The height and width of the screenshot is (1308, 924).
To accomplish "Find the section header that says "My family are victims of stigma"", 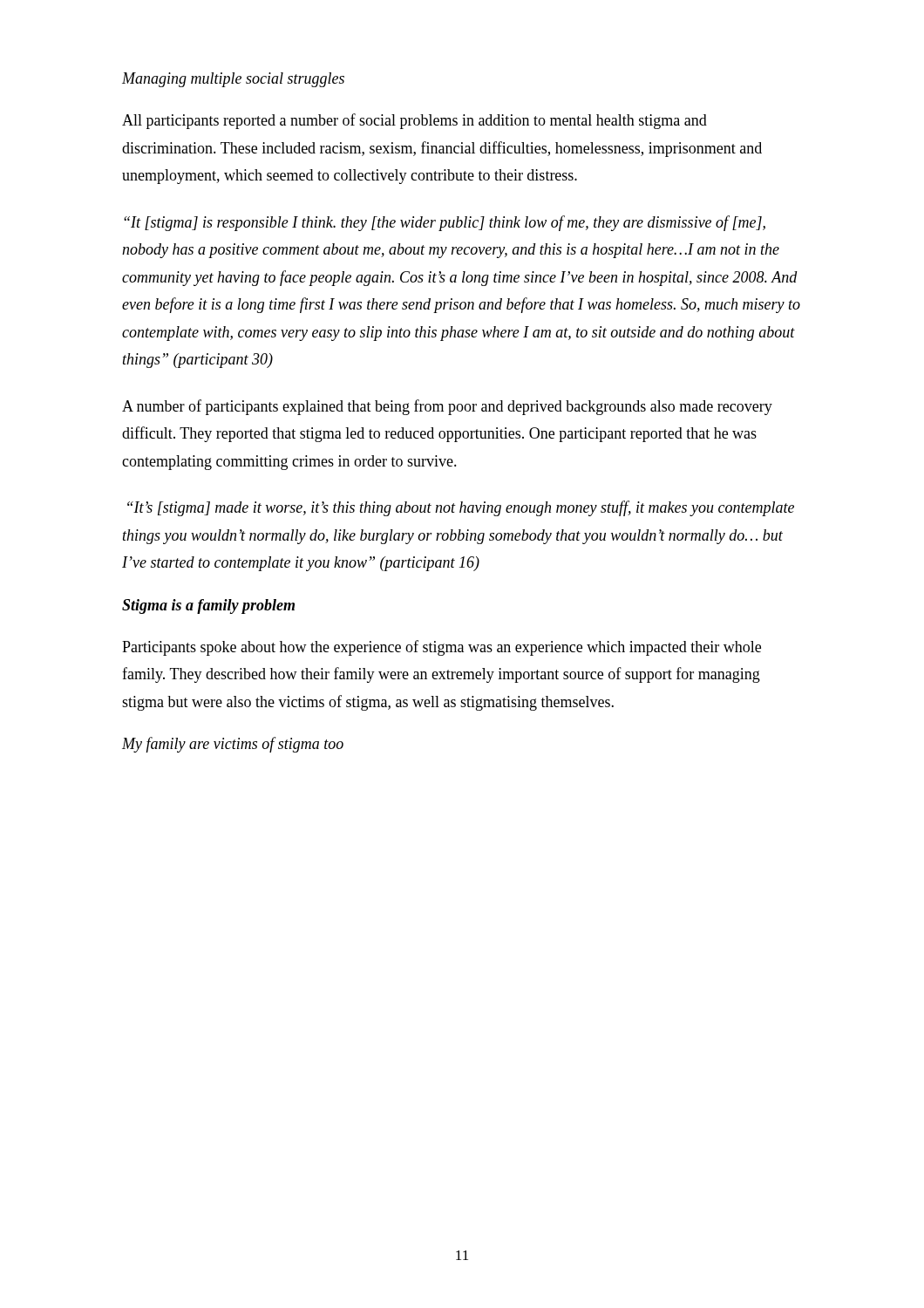I will (x=233, y=744).
